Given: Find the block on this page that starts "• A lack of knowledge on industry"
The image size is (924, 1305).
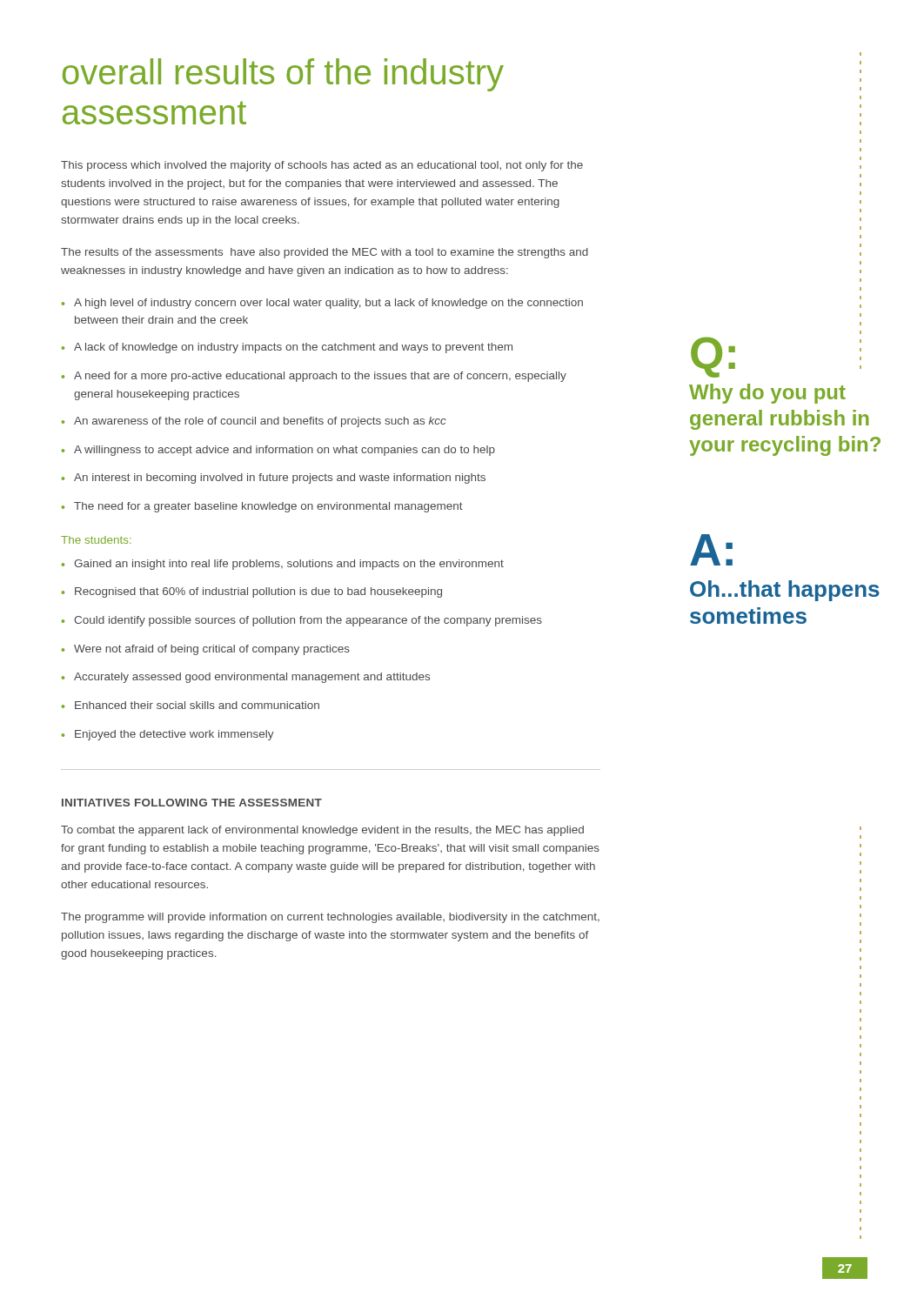Looking at the screenshot, I should (331, 349).
